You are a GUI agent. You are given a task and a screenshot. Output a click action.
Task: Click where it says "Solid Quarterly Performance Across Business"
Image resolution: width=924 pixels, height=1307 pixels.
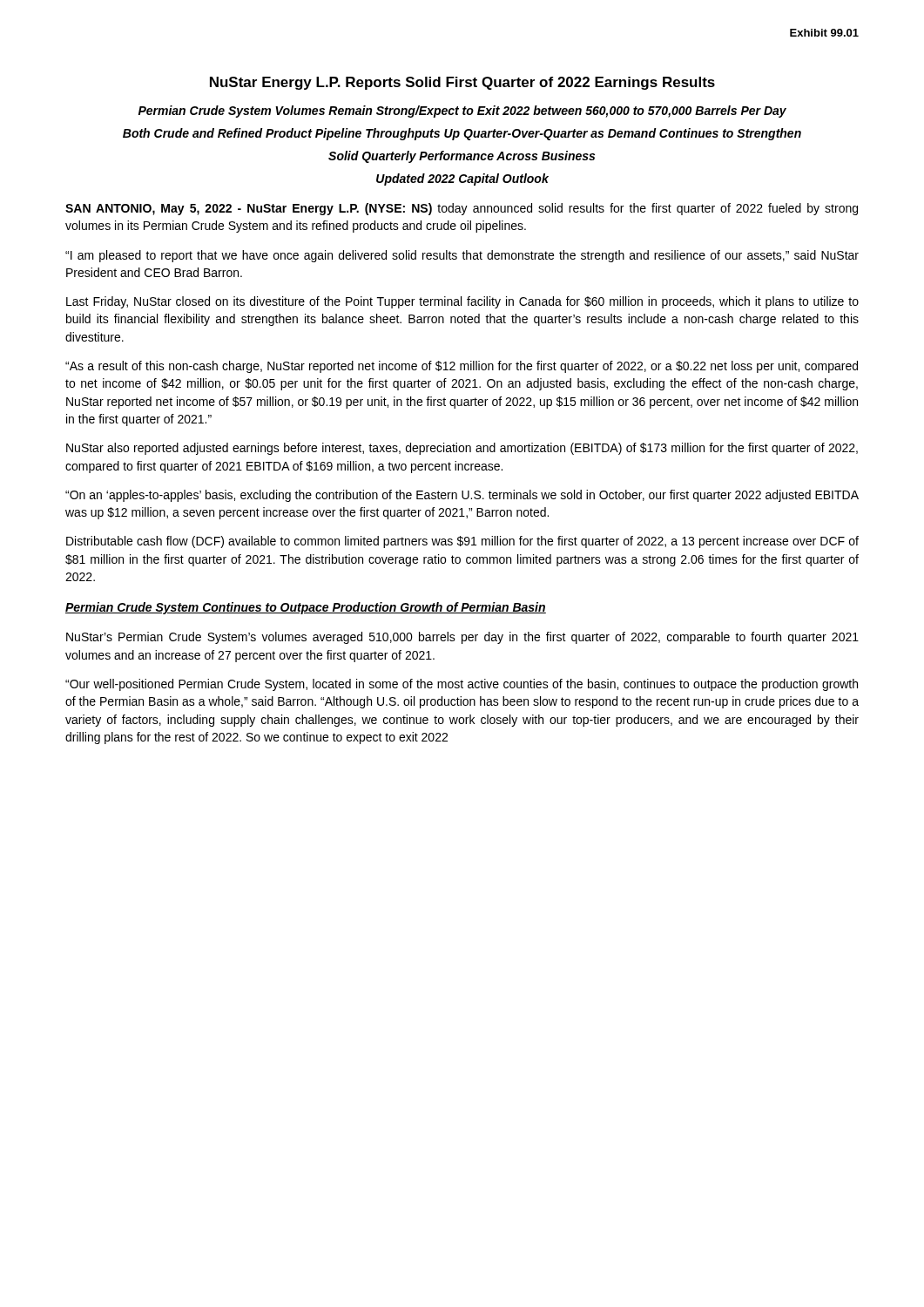click(x=462, y=156)
